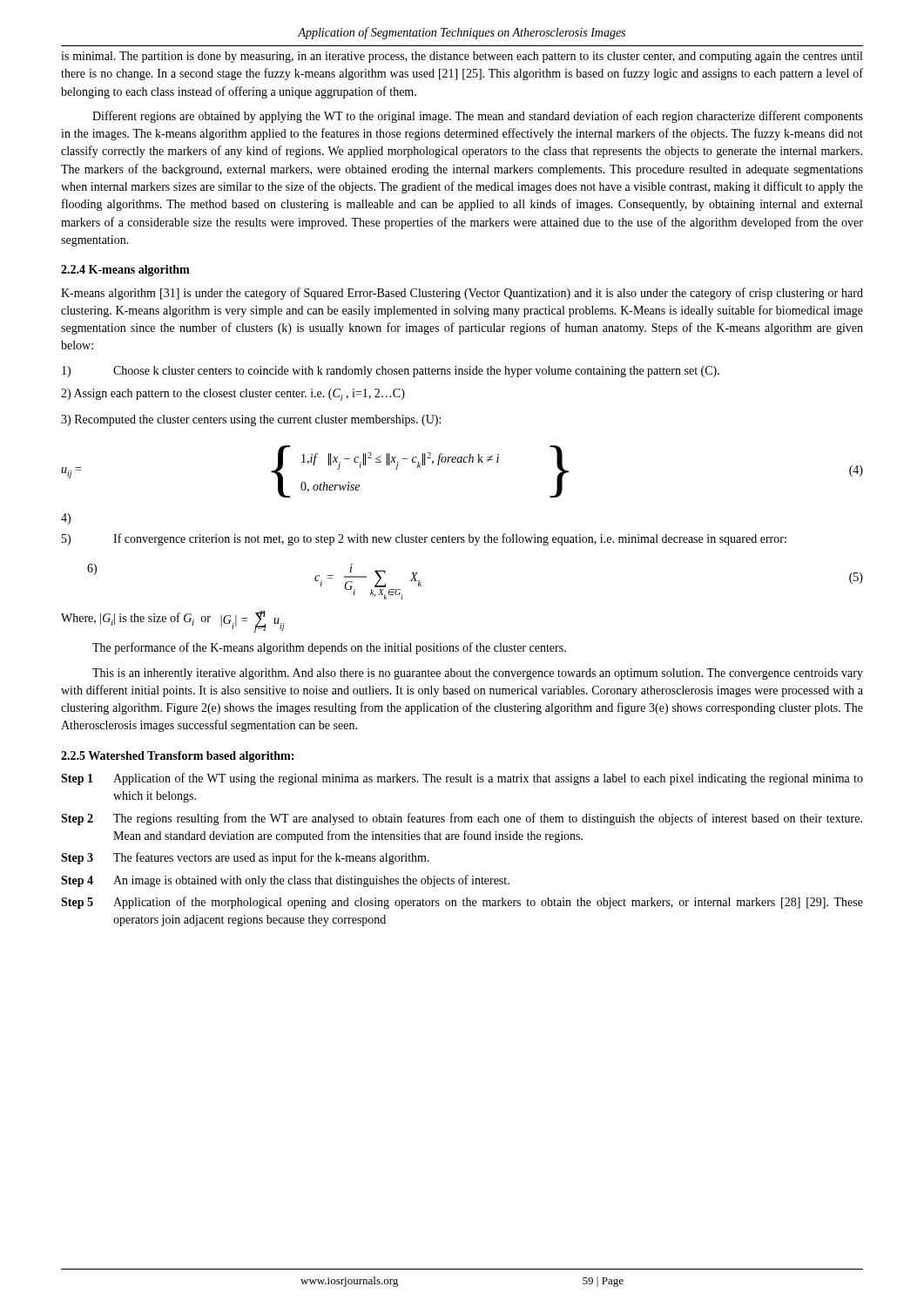Find the element starting "Step 5 Application of the morphological opening and"
This screenshot has width=924, height=1307.
click(x=462, y=912)
